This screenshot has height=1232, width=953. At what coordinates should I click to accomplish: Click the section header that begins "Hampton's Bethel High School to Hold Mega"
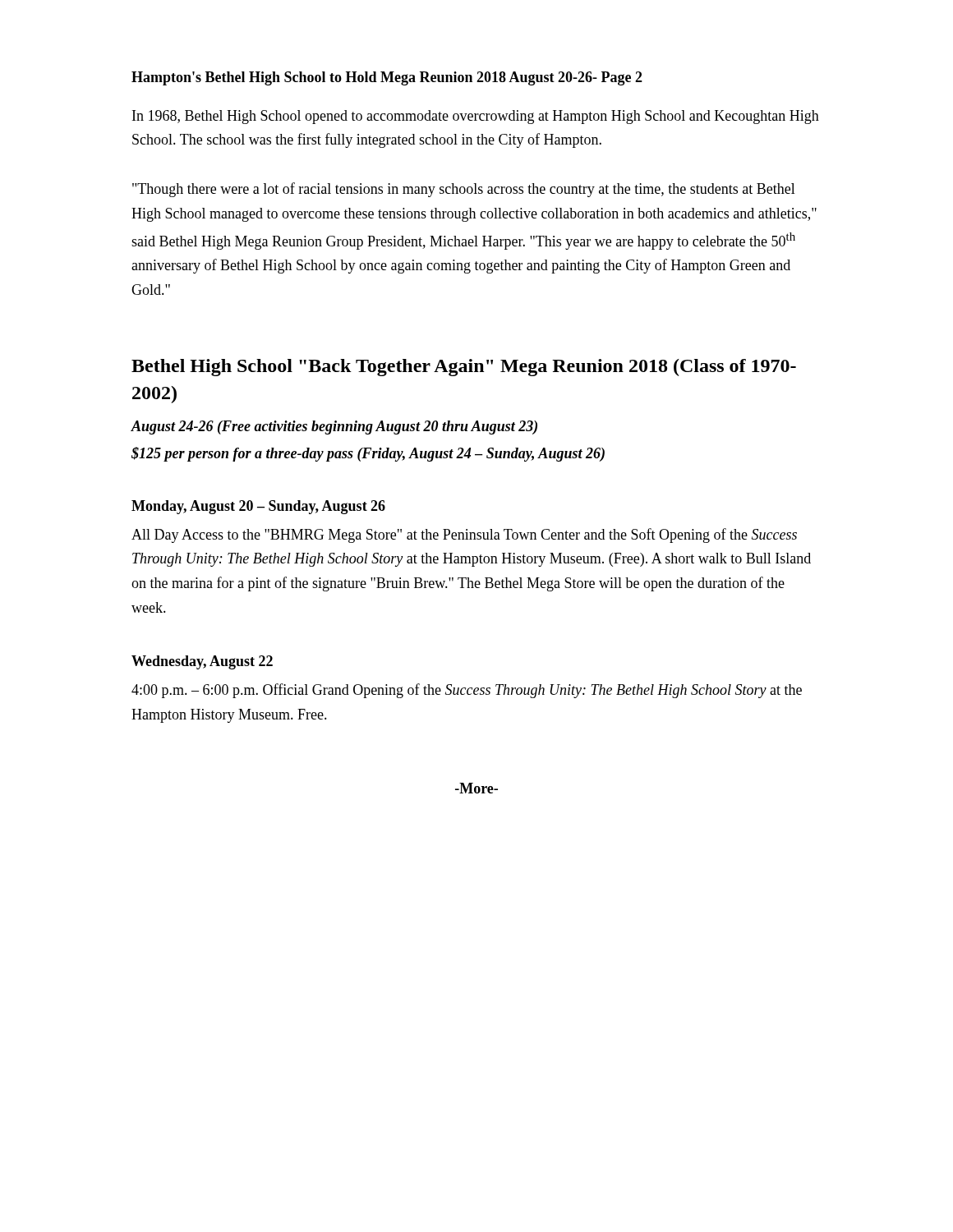pyautogui.click(x=387, y=77)
